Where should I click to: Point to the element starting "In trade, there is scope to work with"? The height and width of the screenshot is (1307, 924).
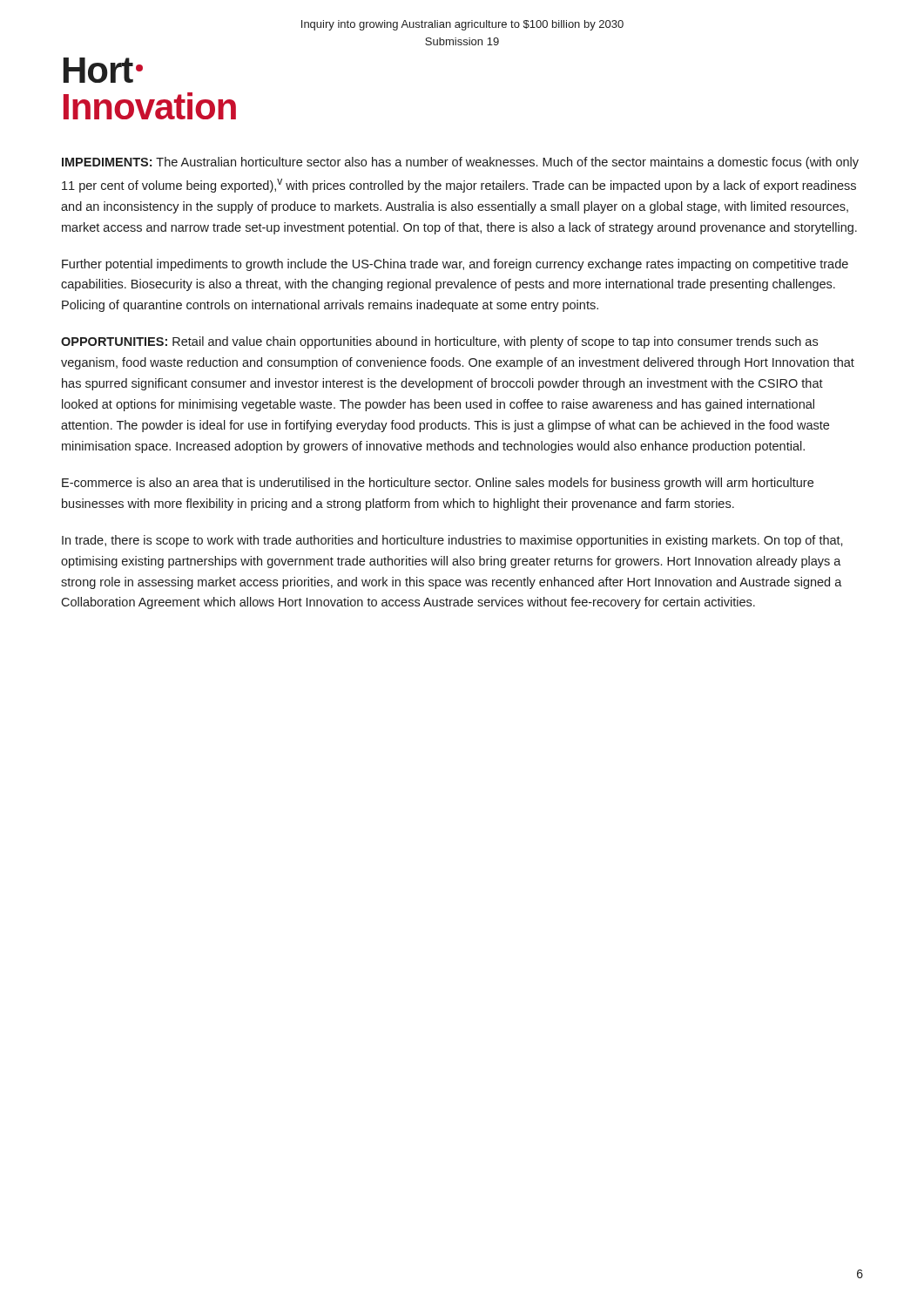[x=452, y=571]
